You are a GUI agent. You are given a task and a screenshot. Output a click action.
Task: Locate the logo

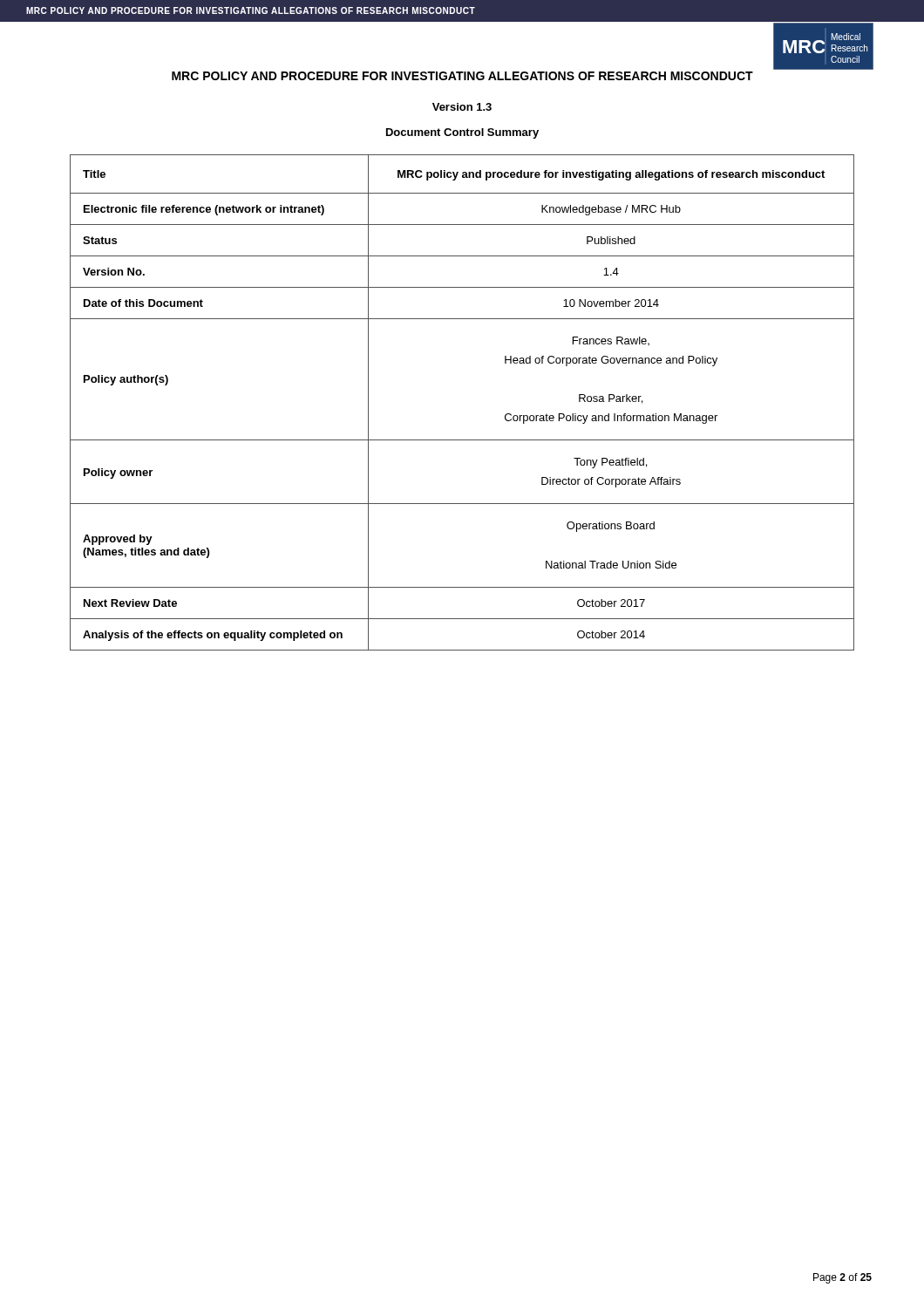(823, 47)
